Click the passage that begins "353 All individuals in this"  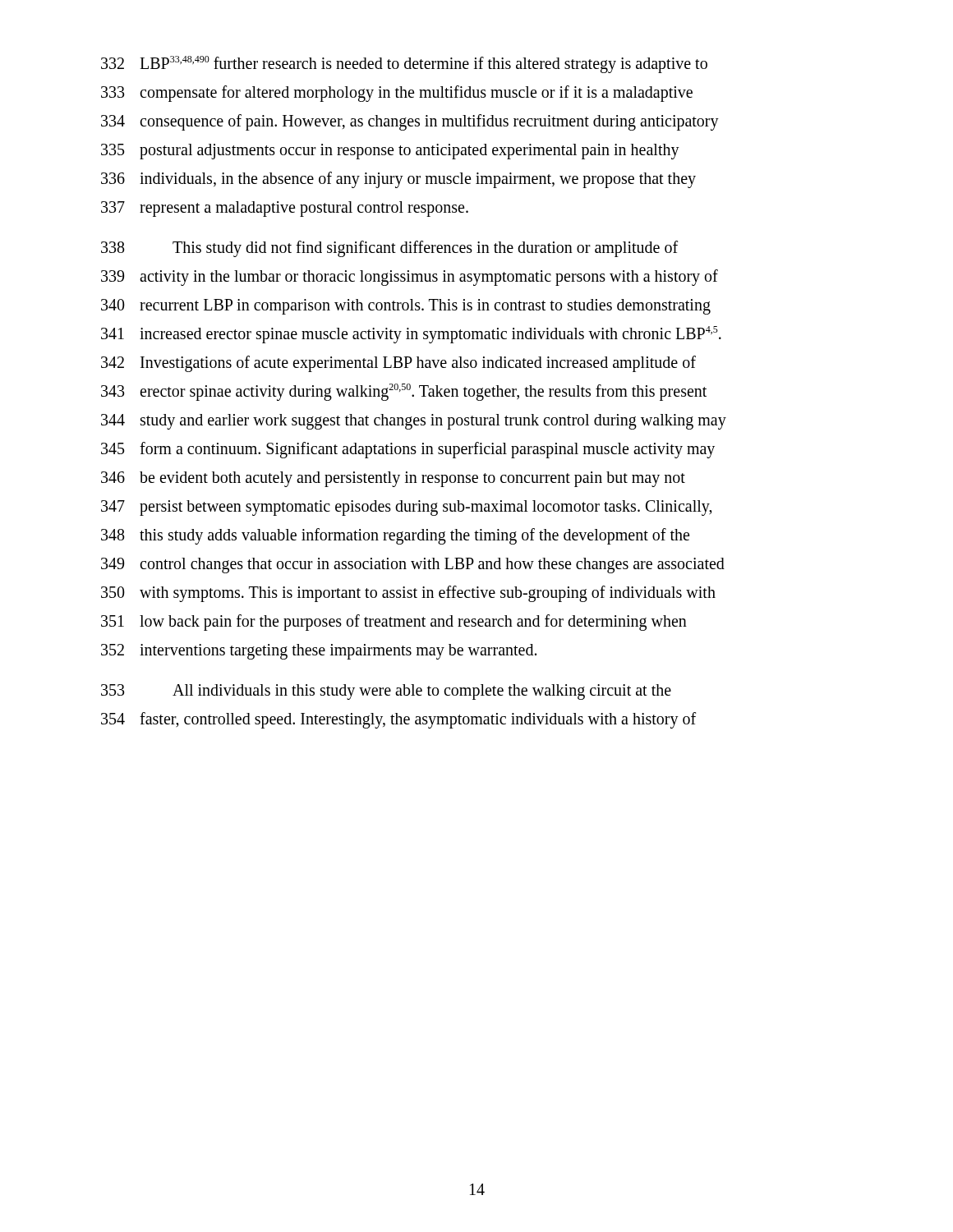[x=476, y=690]
